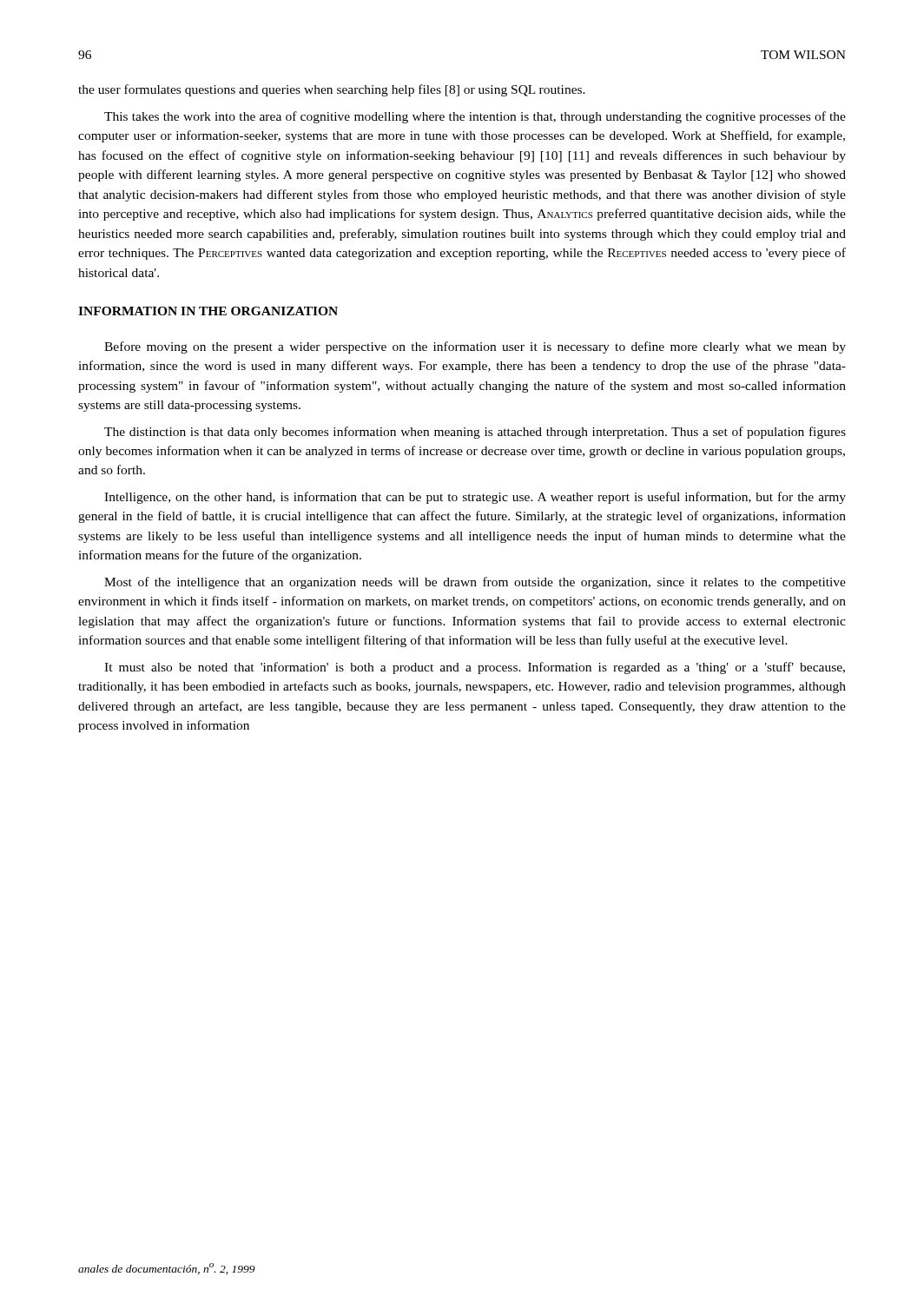Find the block on this page that starts "It must also be noted"
The height and width of the screenshot is (1303, 924).
click(x=462, y=696)
